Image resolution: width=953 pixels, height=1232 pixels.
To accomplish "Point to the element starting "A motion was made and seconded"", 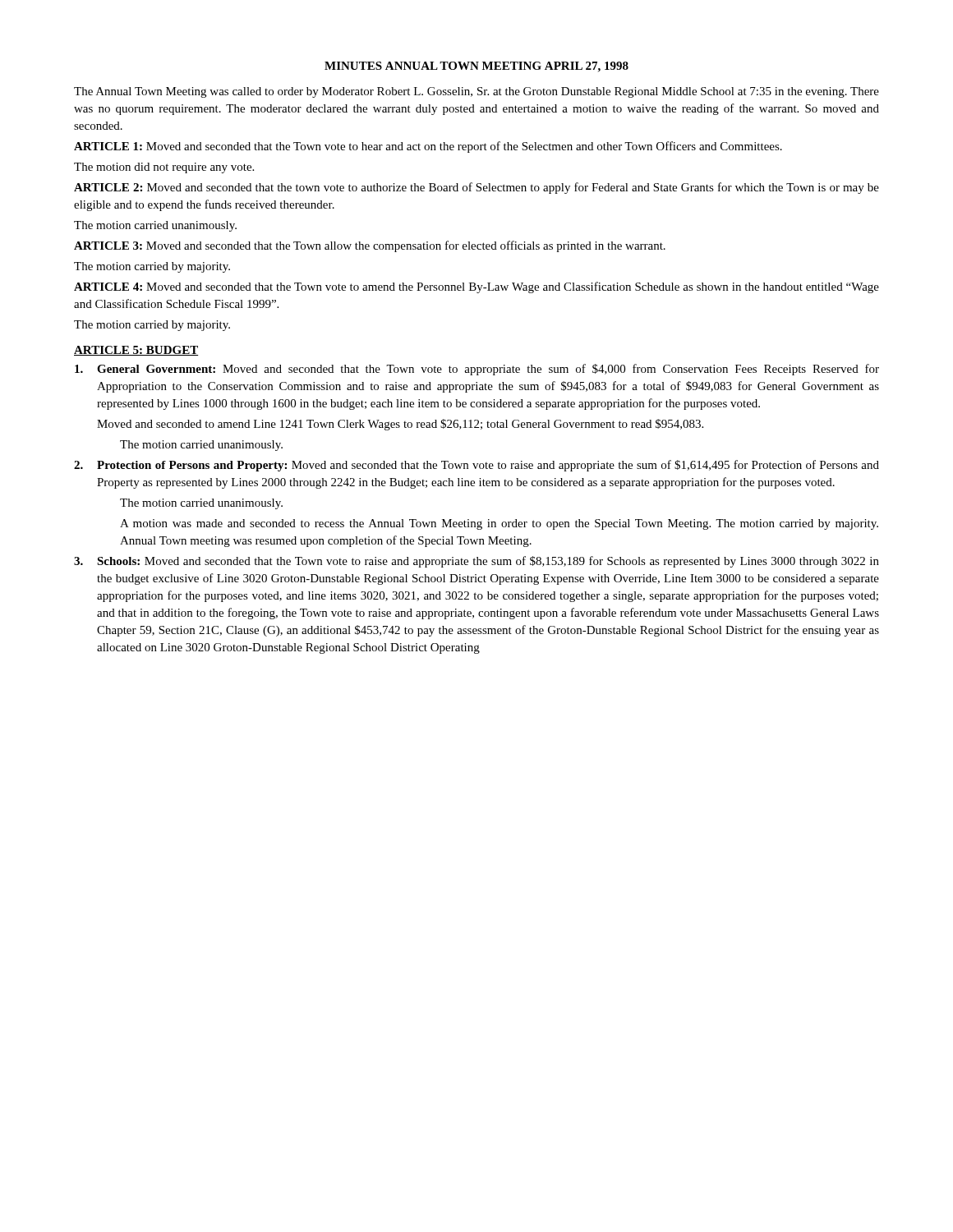I will click(x=500, y=532).
